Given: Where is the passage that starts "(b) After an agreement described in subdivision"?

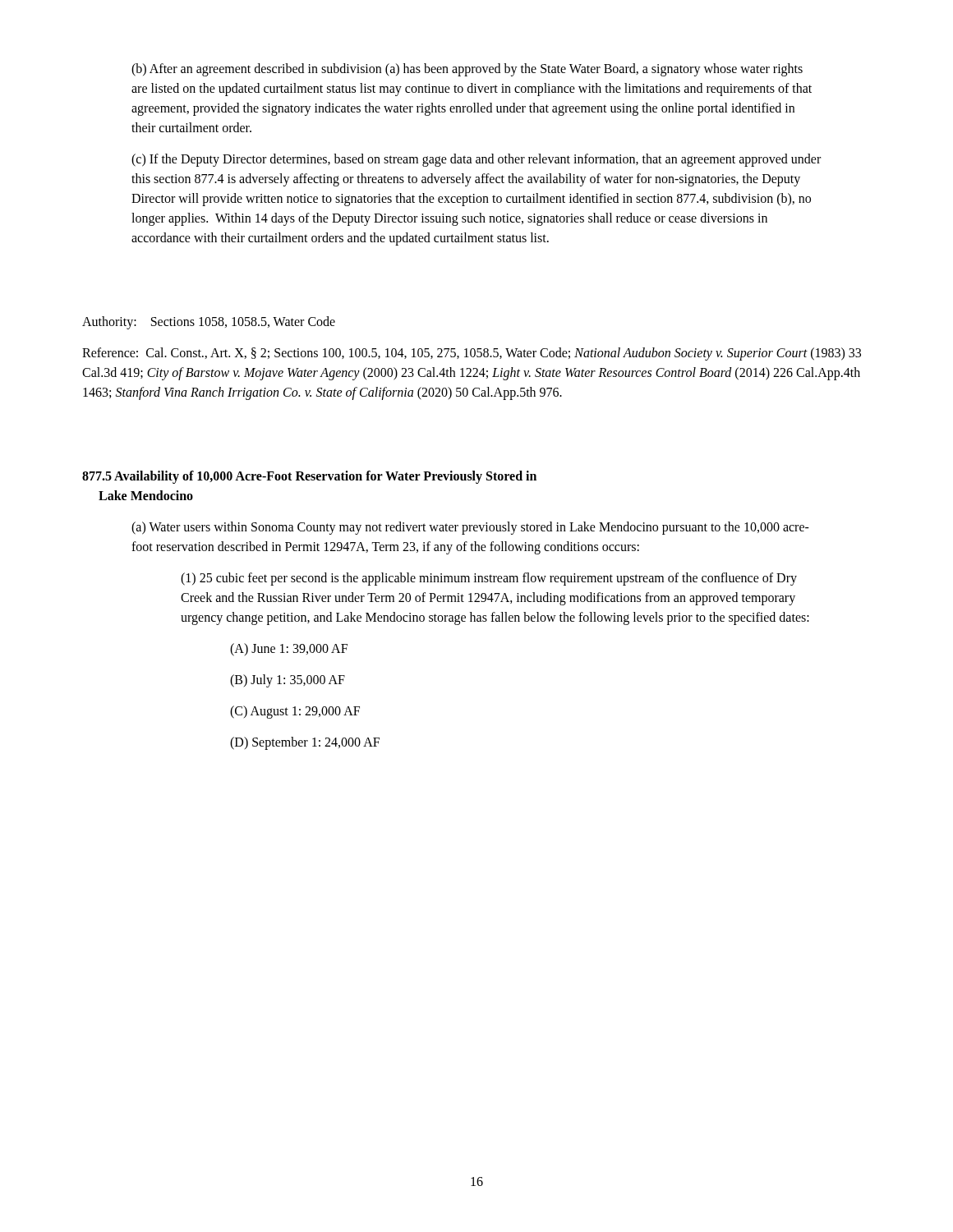Looking at the screenshot, I should tap(476, 99).
